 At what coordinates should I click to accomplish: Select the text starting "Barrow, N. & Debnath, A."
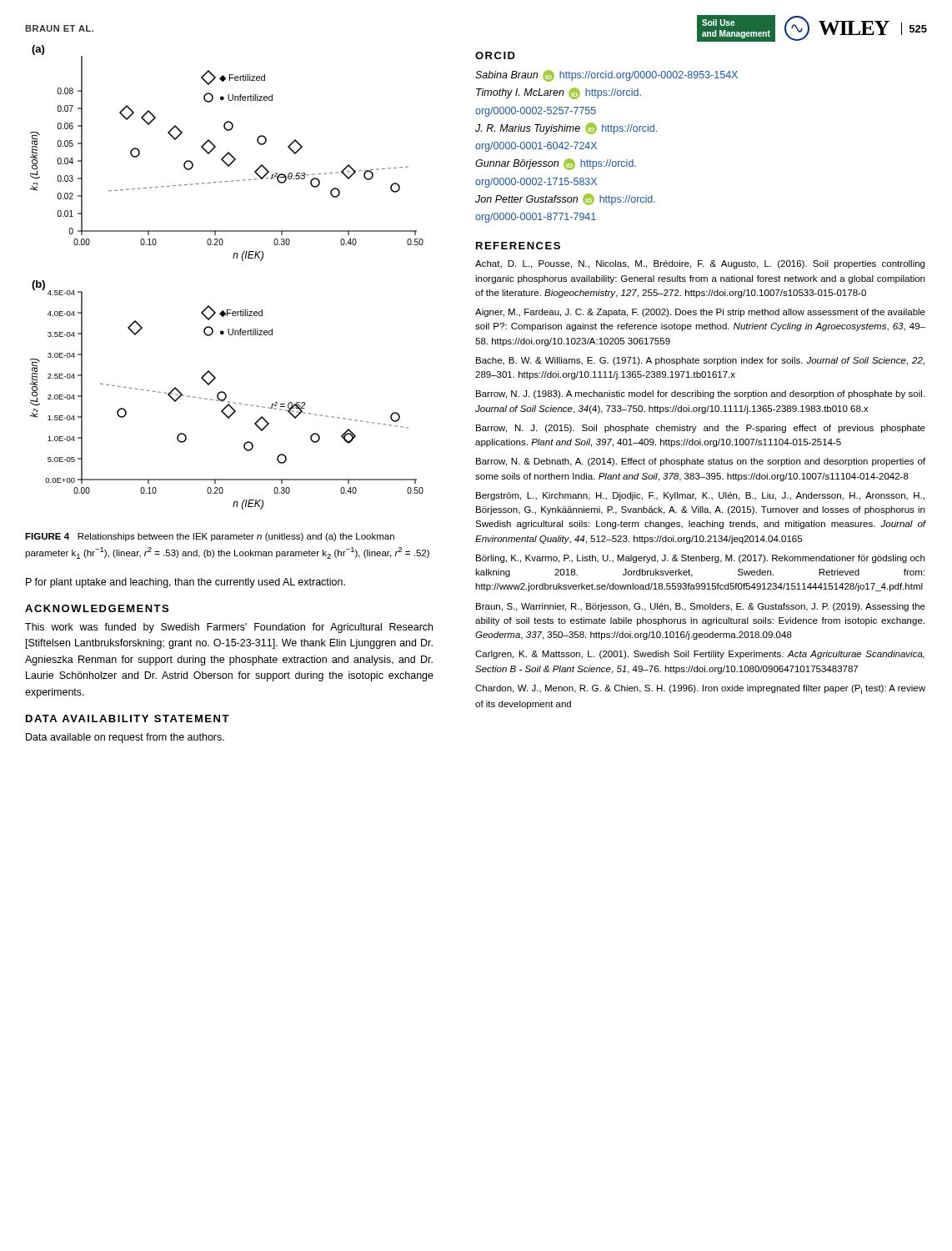coord(700,469)
